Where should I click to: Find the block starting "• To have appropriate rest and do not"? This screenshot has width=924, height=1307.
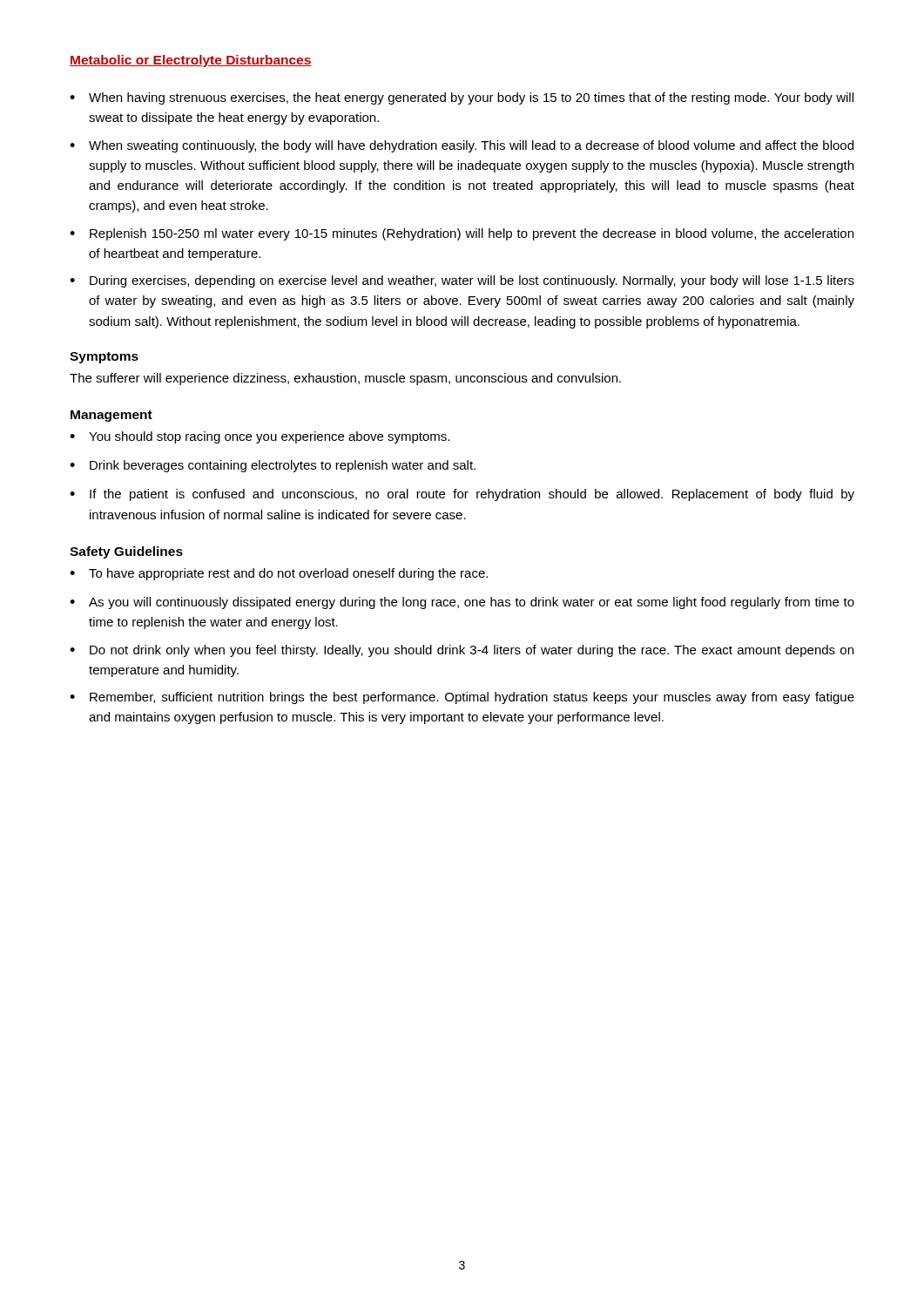point(462,574)
